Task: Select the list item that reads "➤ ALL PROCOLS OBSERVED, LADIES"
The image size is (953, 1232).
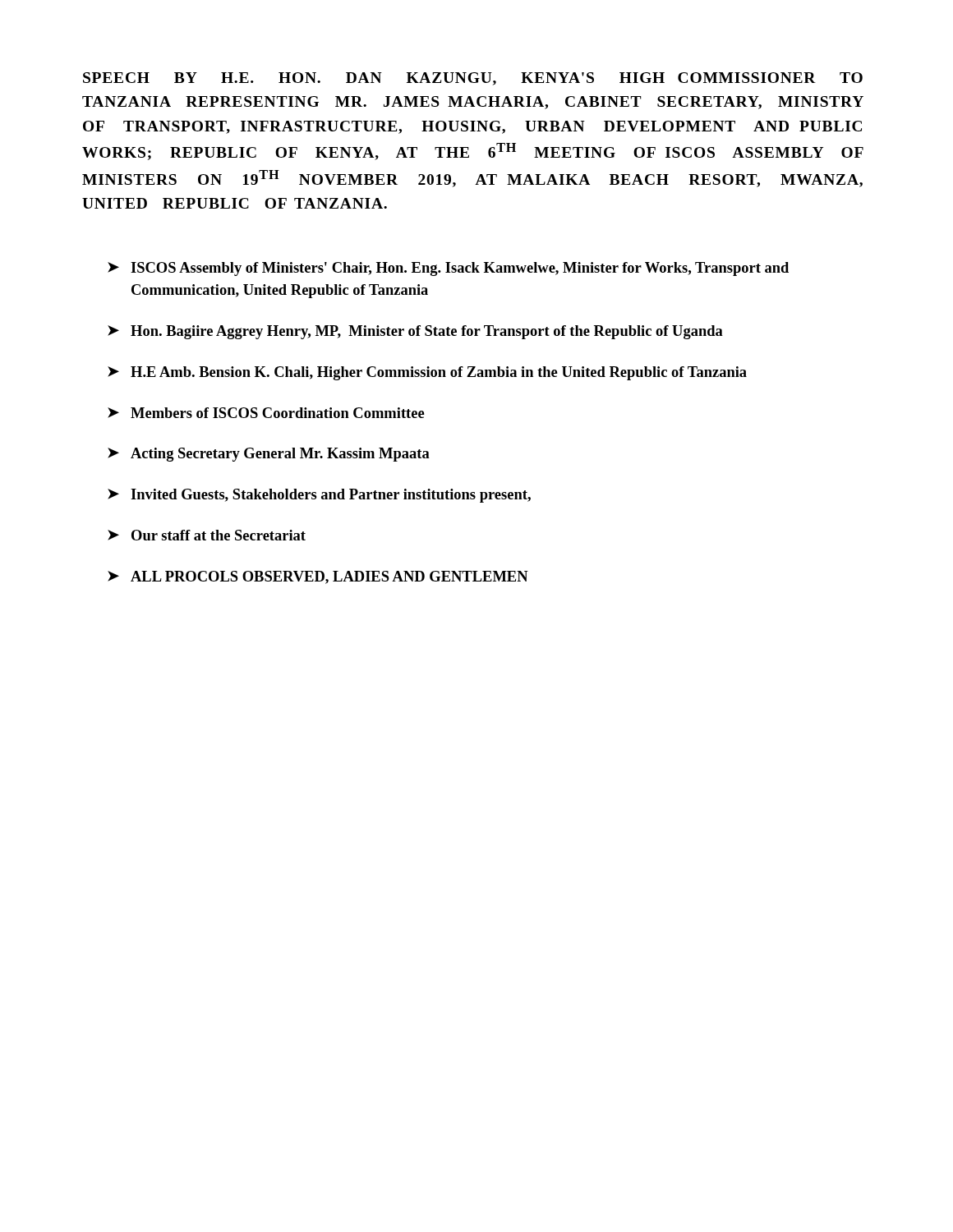Action: click(x=317, y=577)
